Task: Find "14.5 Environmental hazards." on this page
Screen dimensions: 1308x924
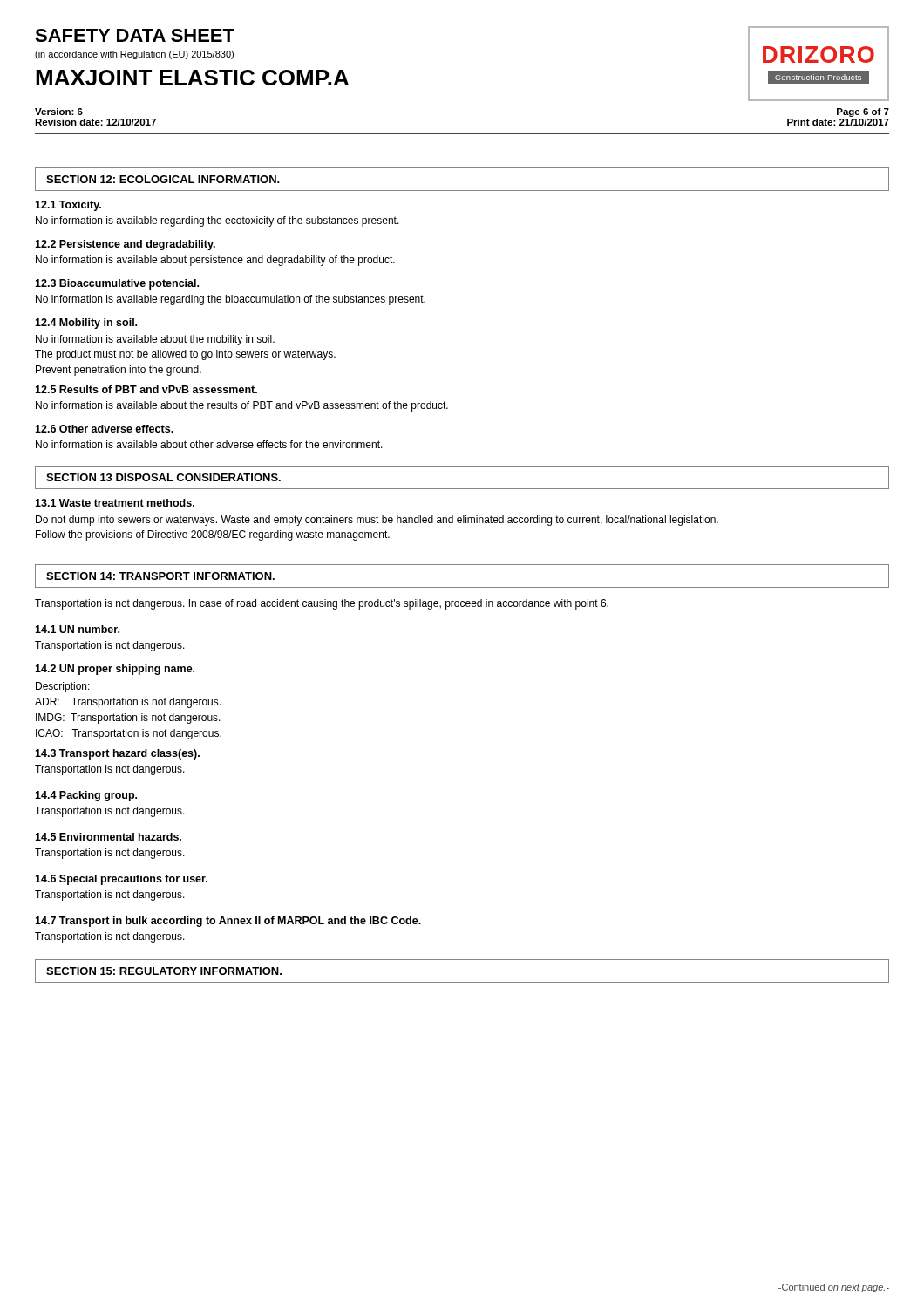Action: pyautogui.click(x=108, y=837)
